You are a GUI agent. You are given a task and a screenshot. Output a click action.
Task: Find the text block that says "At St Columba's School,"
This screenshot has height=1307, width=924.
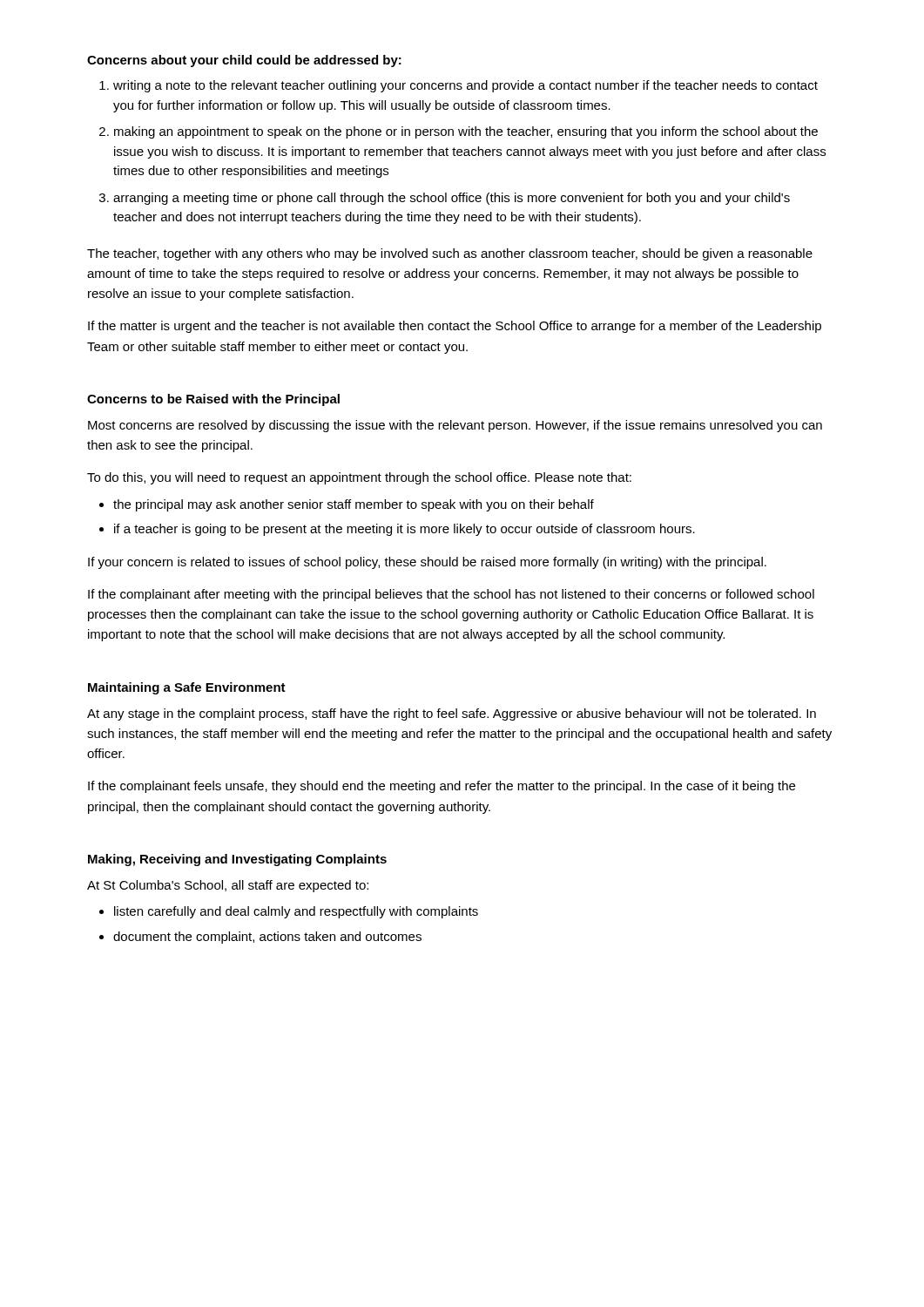228,885
